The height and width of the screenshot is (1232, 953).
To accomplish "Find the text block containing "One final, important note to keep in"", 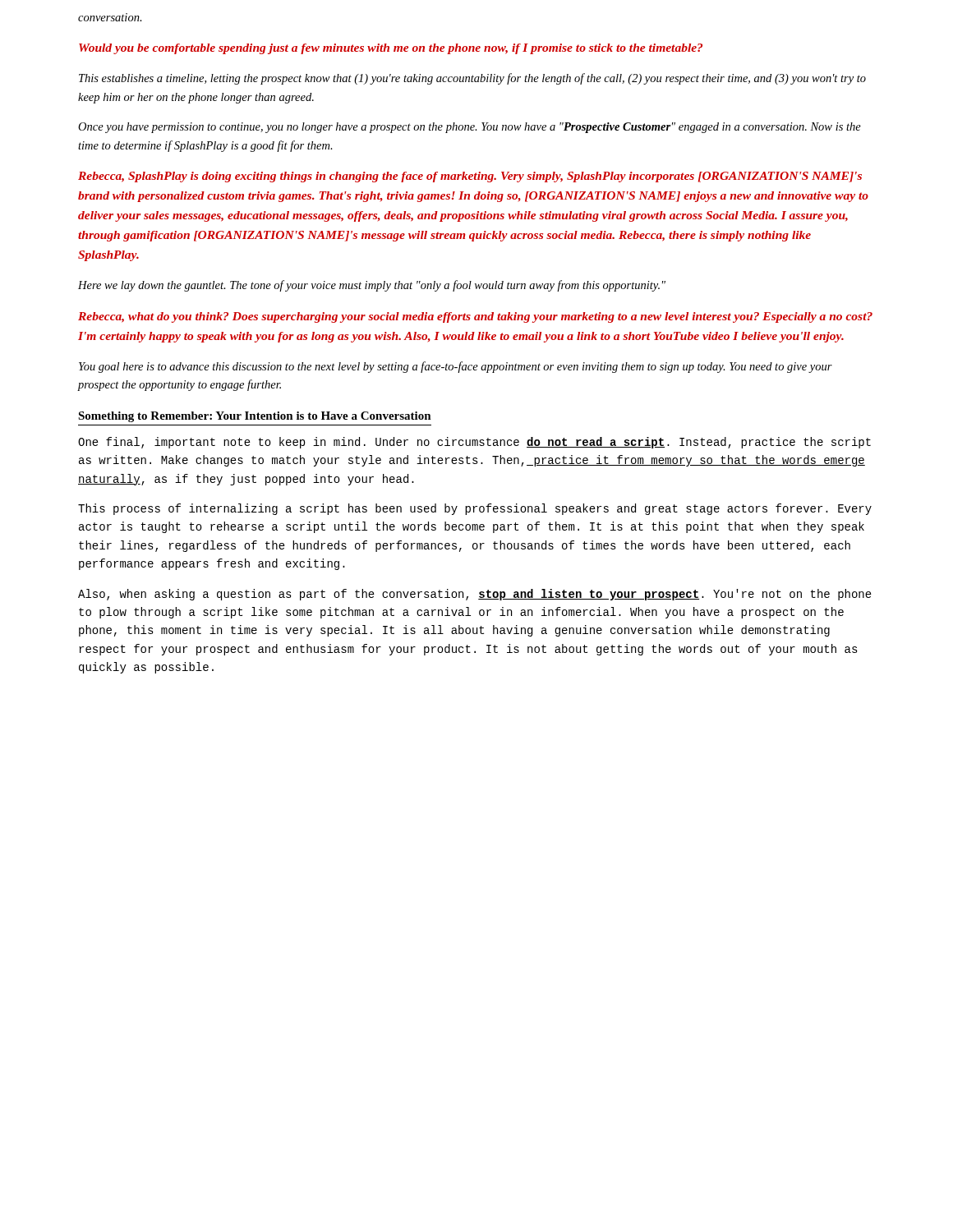I will coord(476,461).
